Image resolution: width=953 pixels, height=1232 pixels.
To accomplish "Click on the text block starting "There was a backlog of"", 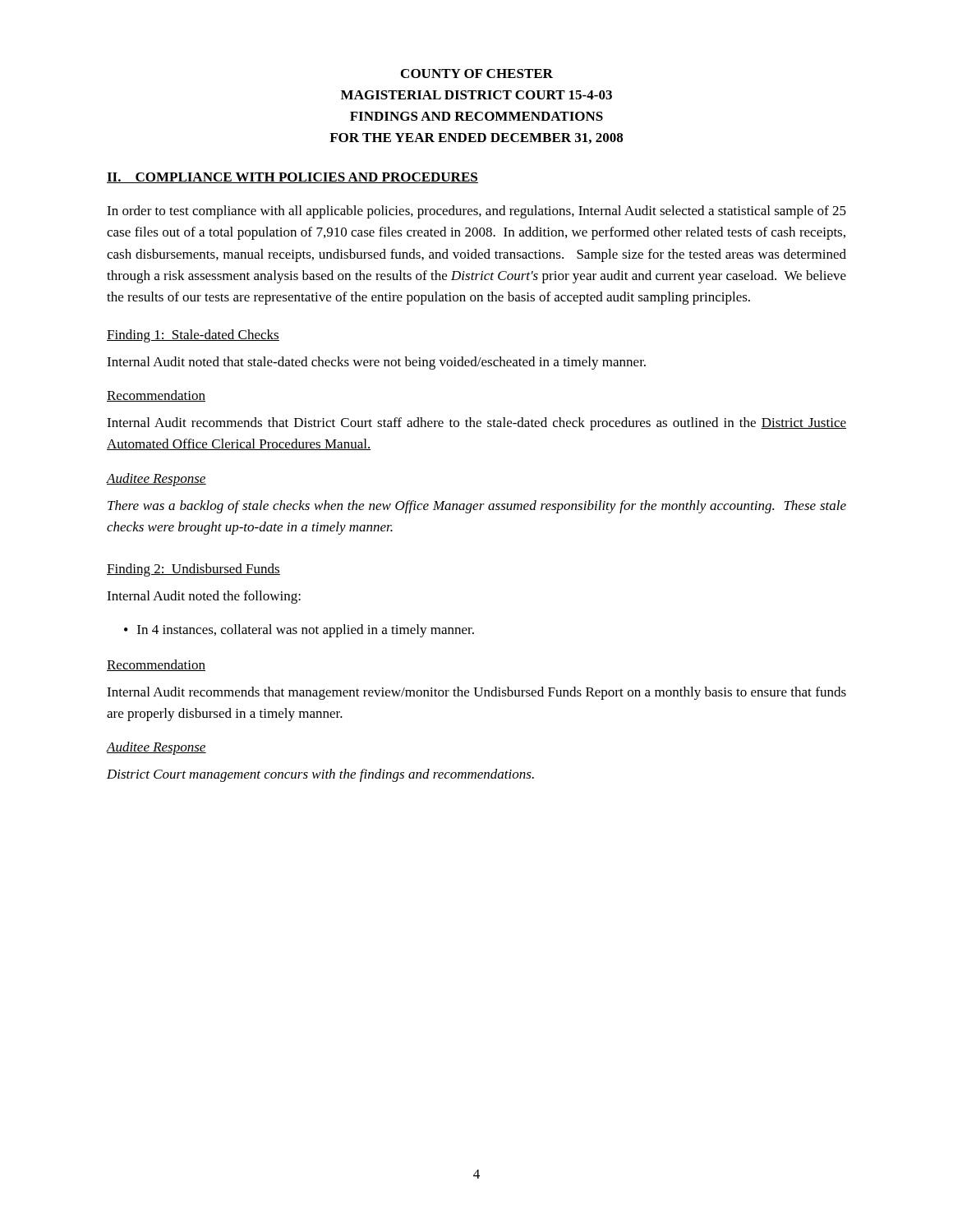I will click(476, 516).
